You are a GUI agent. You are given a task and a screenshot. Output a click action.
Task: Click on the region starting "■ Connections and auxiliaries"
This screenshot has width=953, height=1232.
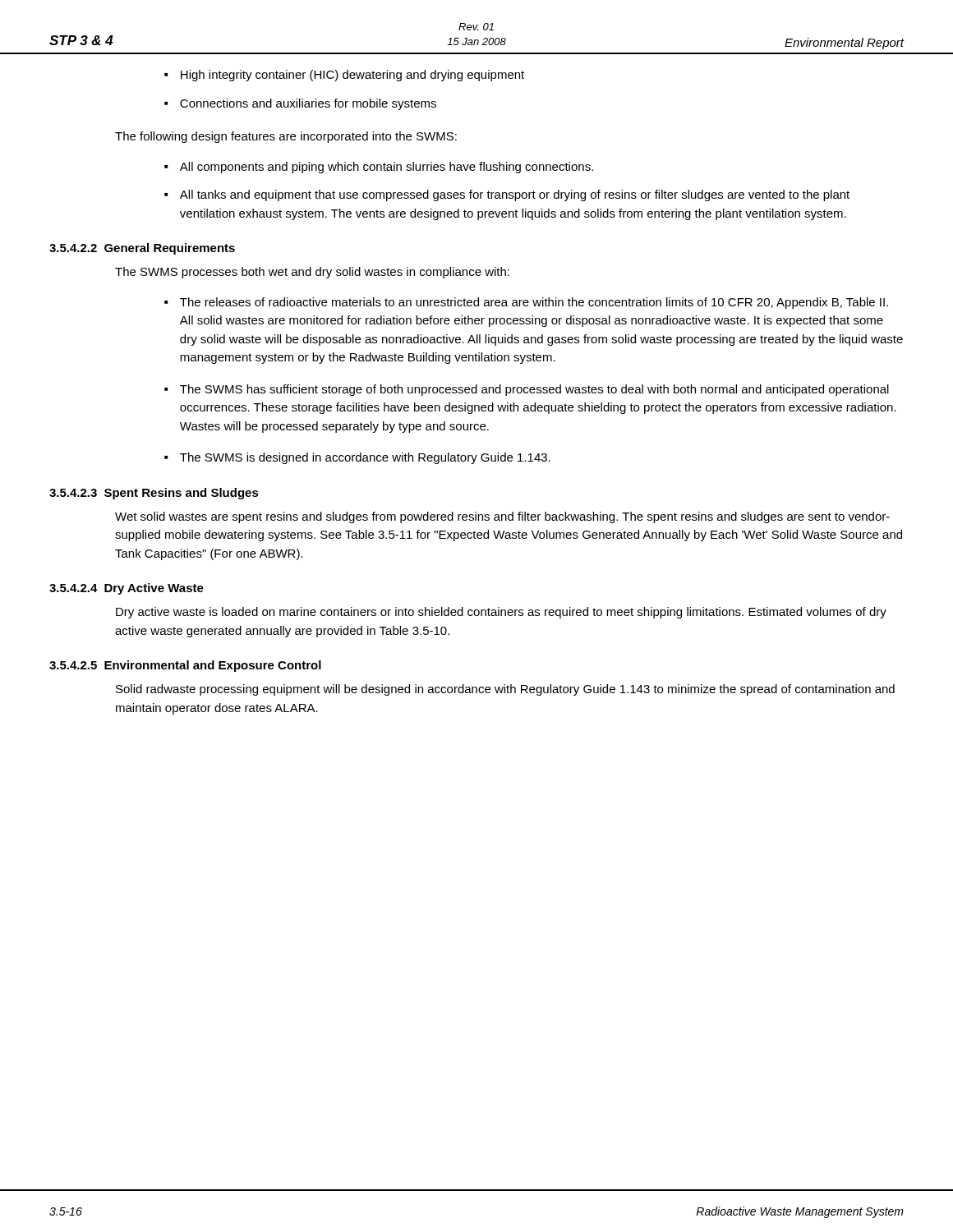click(x=300, y=103)
